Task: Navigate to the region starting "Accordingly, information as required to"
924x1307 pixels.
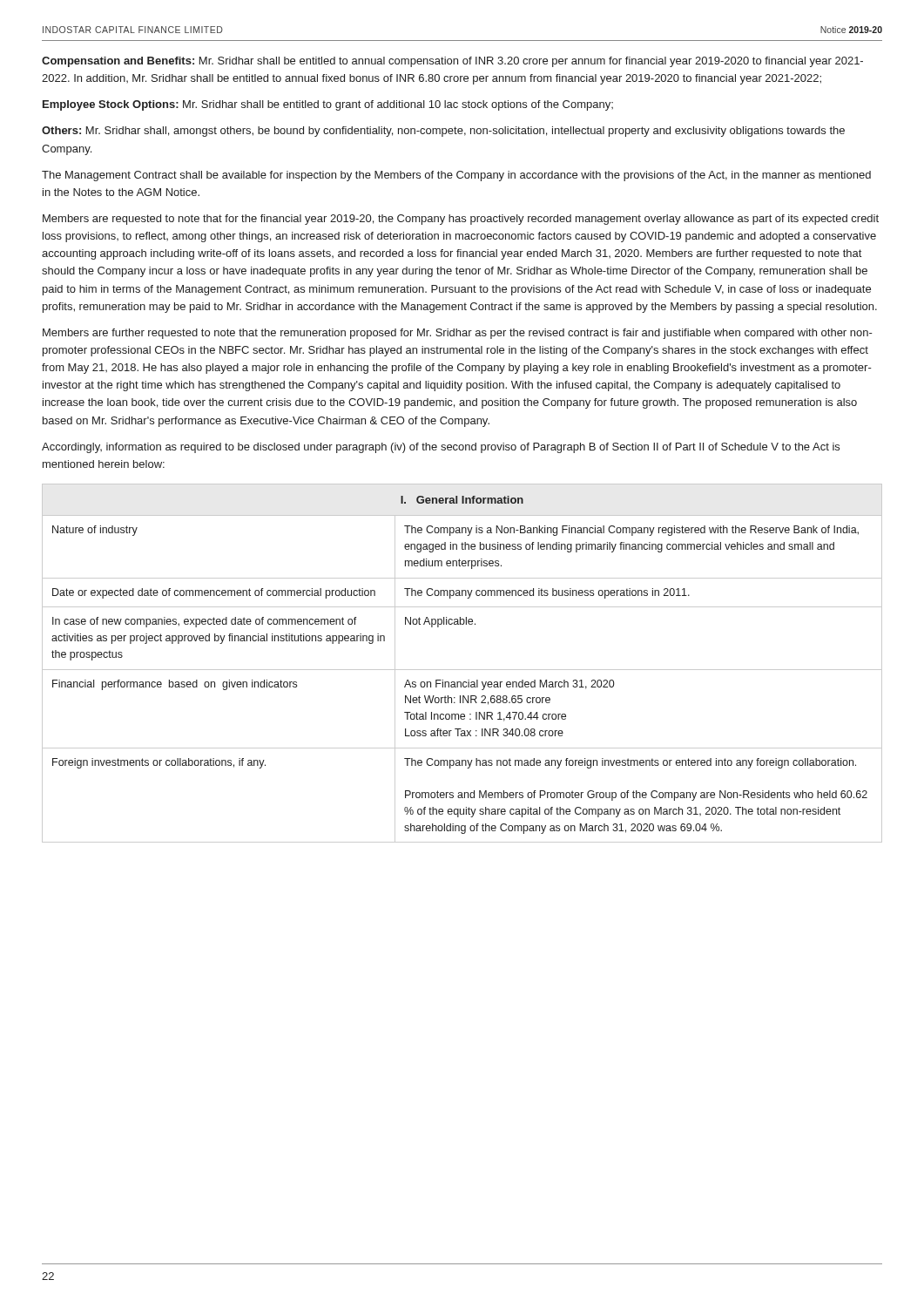Action: (441, 455)
